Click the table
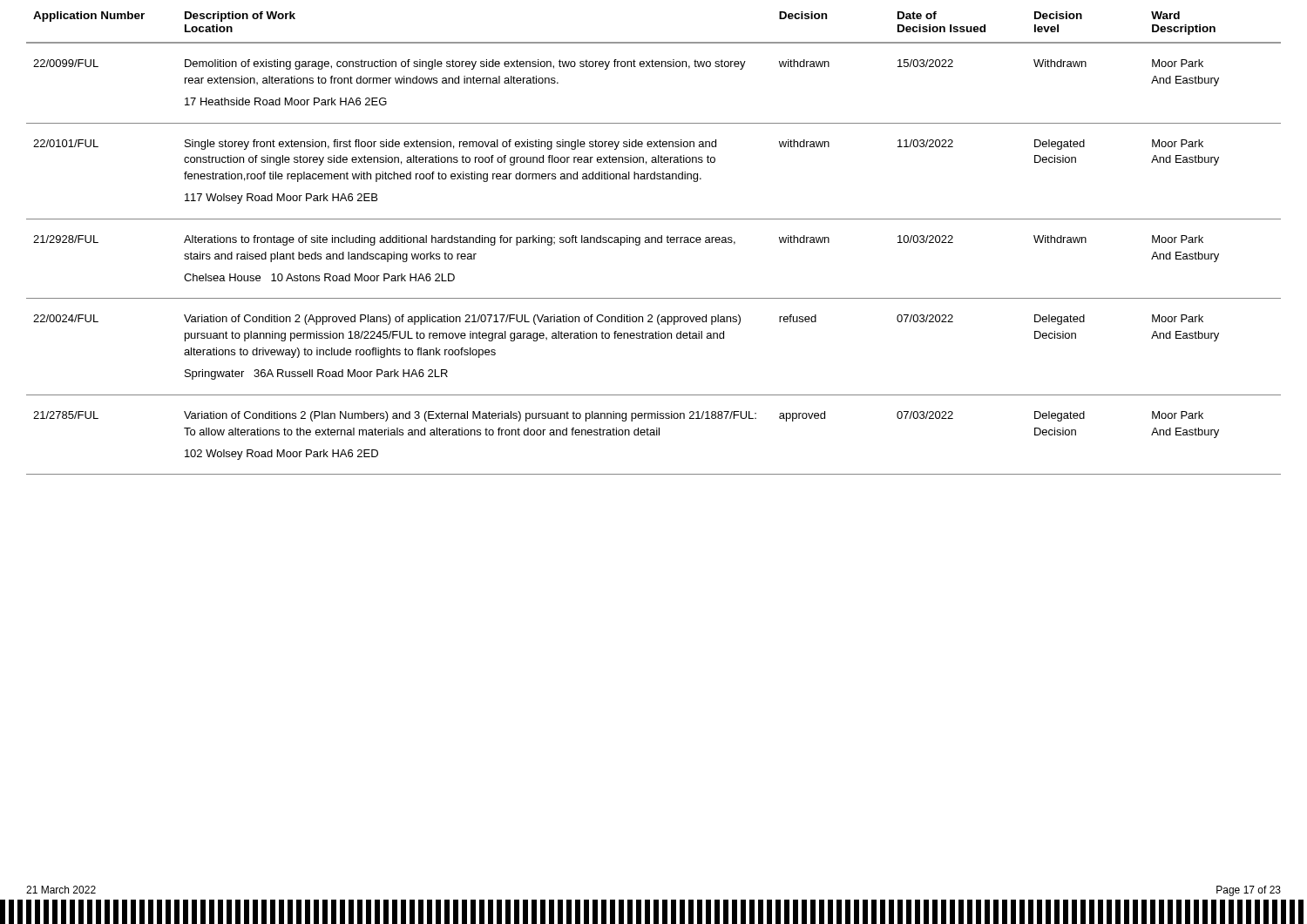This screenshot has height=924, width=1307. tap(654, 237)
